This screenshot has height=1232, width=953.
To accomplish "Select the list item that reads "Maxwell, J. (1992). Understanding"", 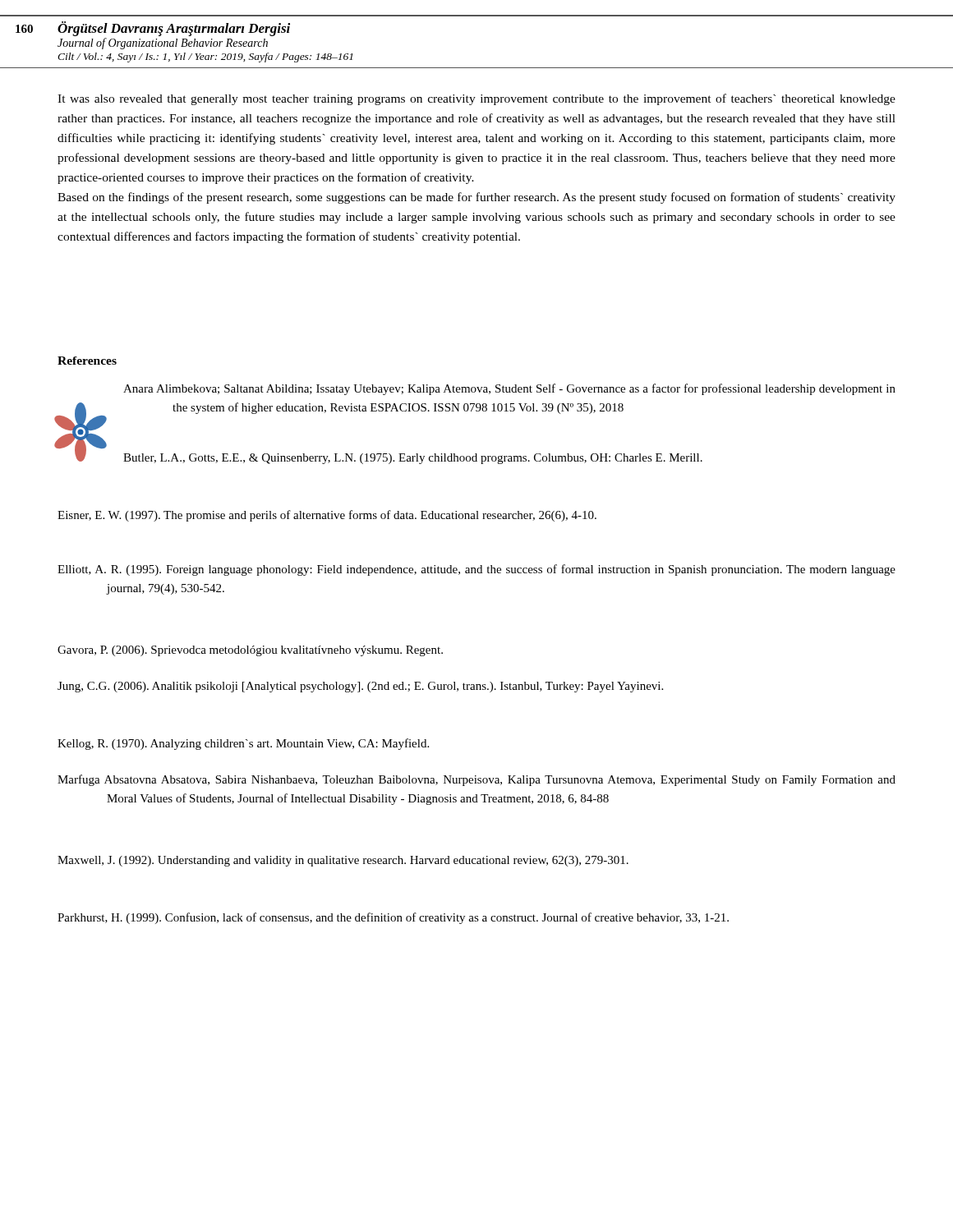I will coord(343,860).
